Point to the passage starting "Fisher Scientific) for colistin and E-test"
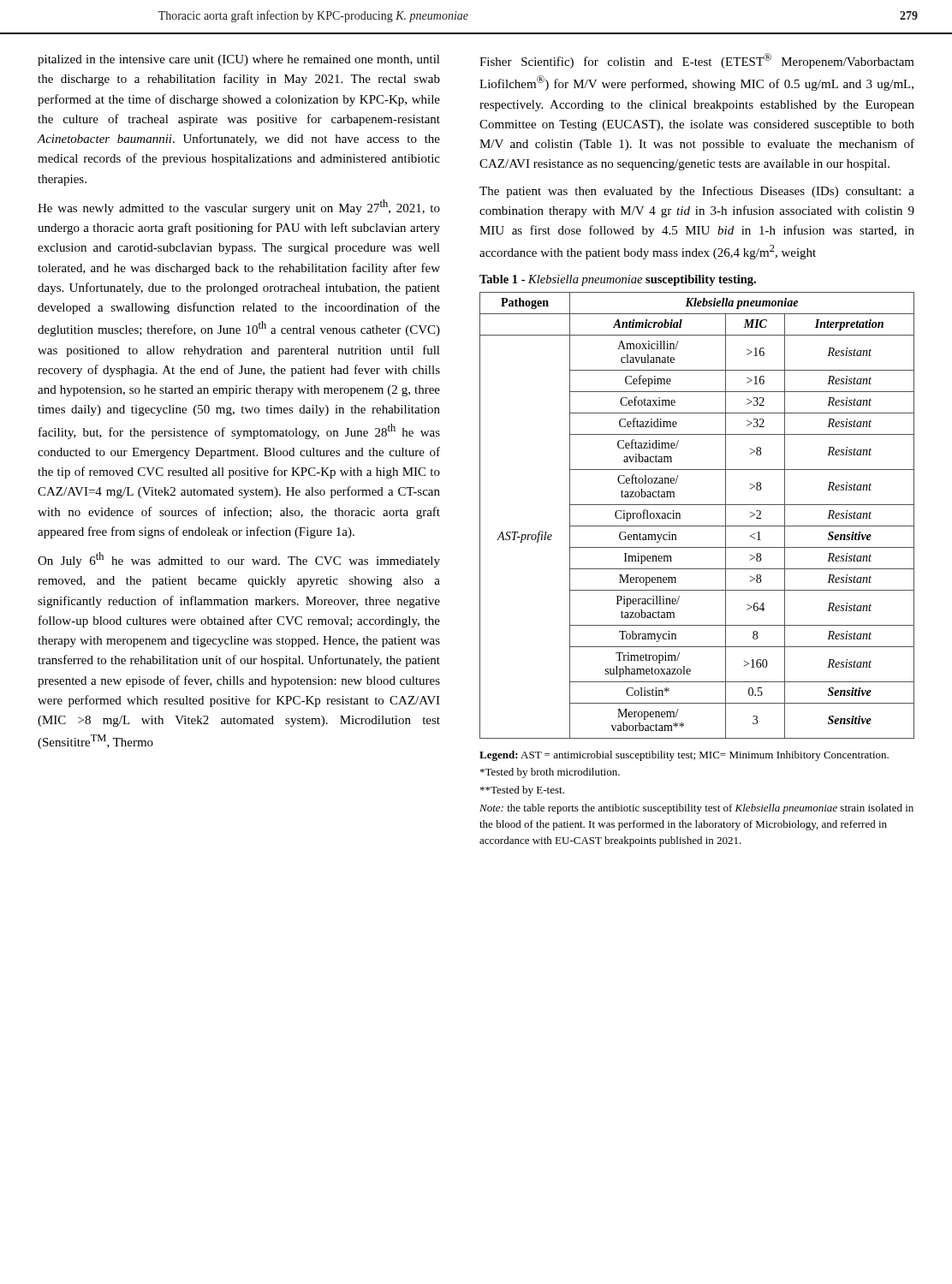952x1284 pixels. [x=697, y=156]
